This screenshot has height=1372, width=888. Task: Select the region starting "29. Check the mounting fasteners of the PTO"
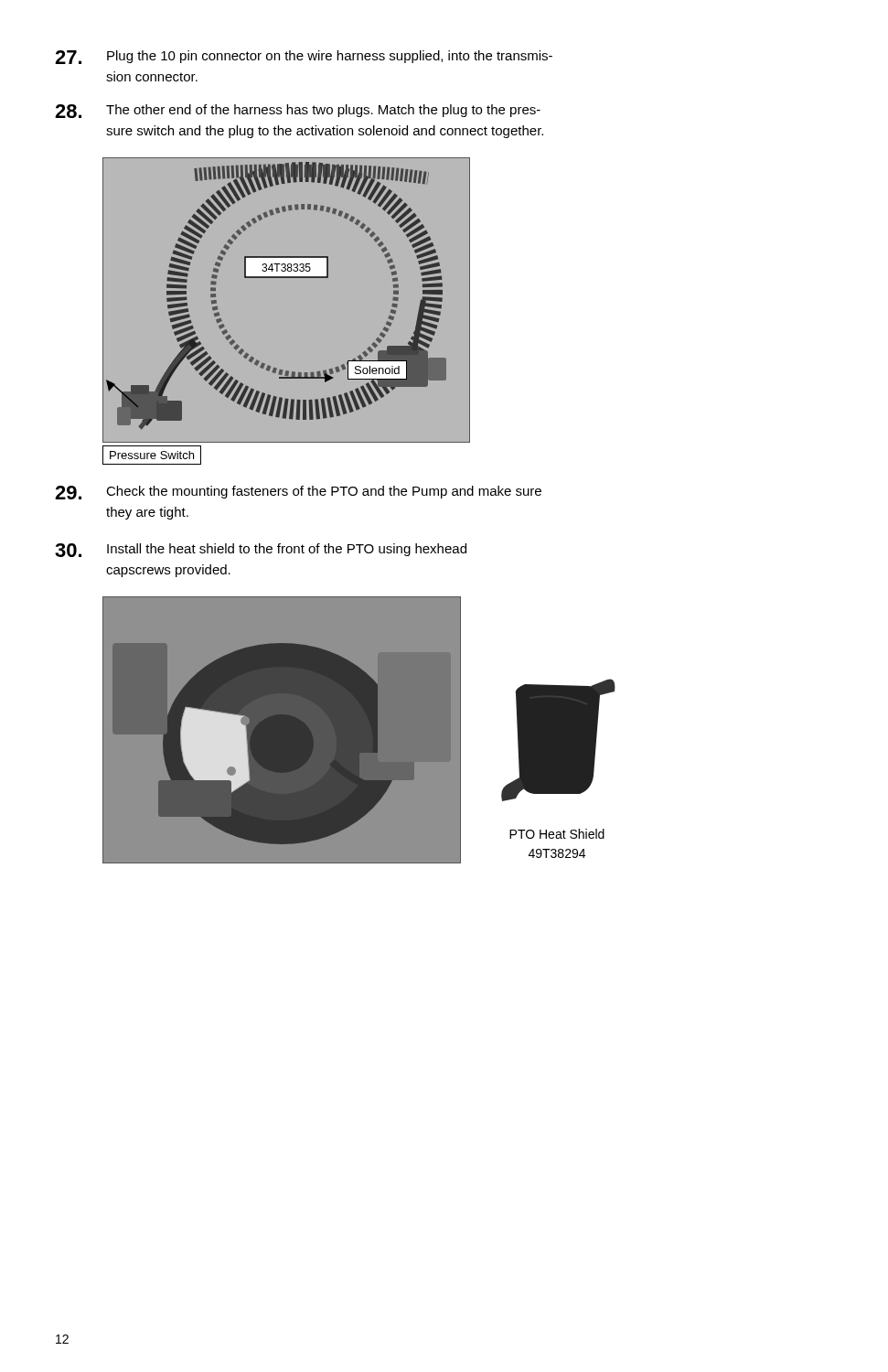coord(298,502)
